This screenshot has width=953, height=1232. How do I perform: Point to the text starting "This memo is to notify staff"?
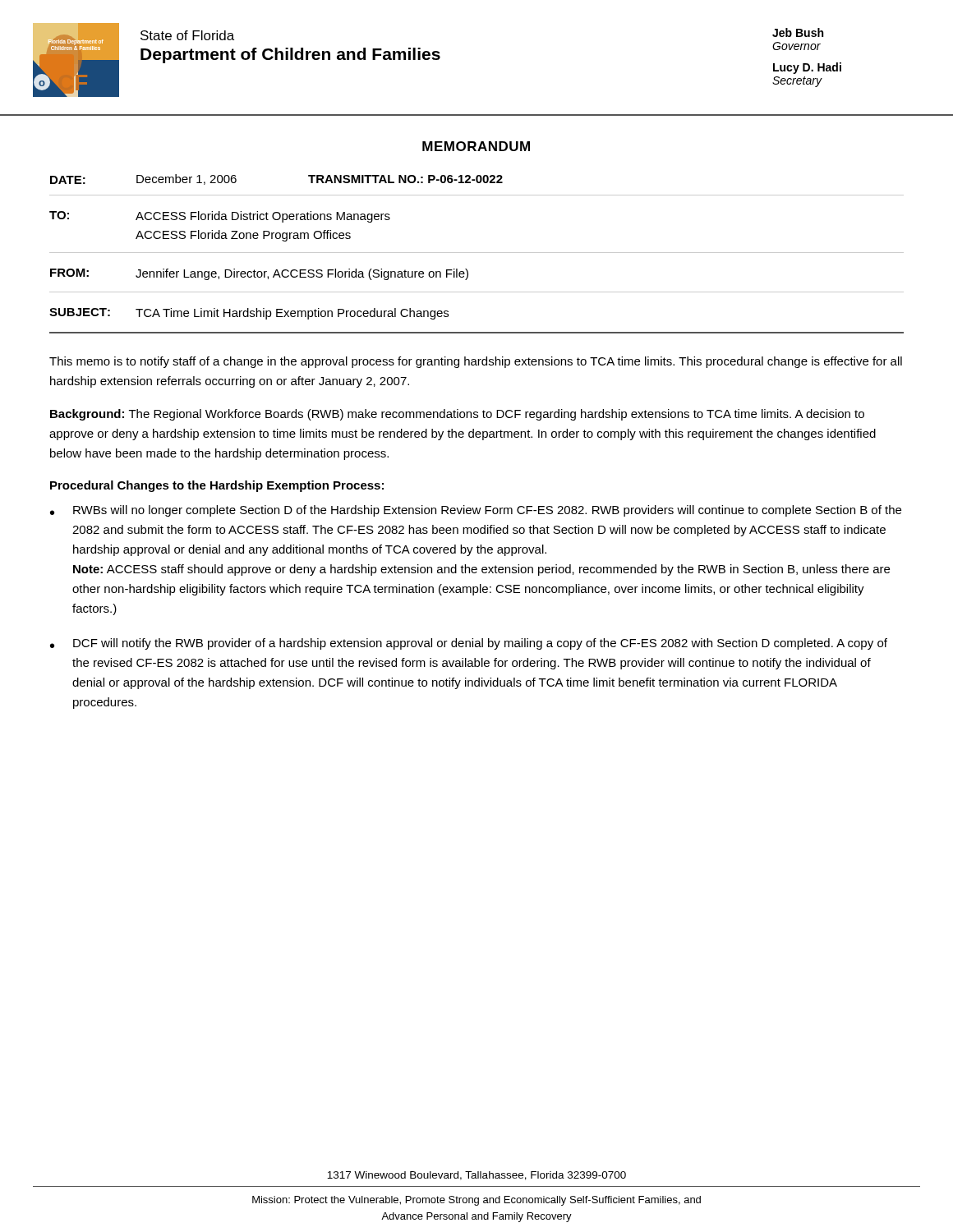click(476, 371)
